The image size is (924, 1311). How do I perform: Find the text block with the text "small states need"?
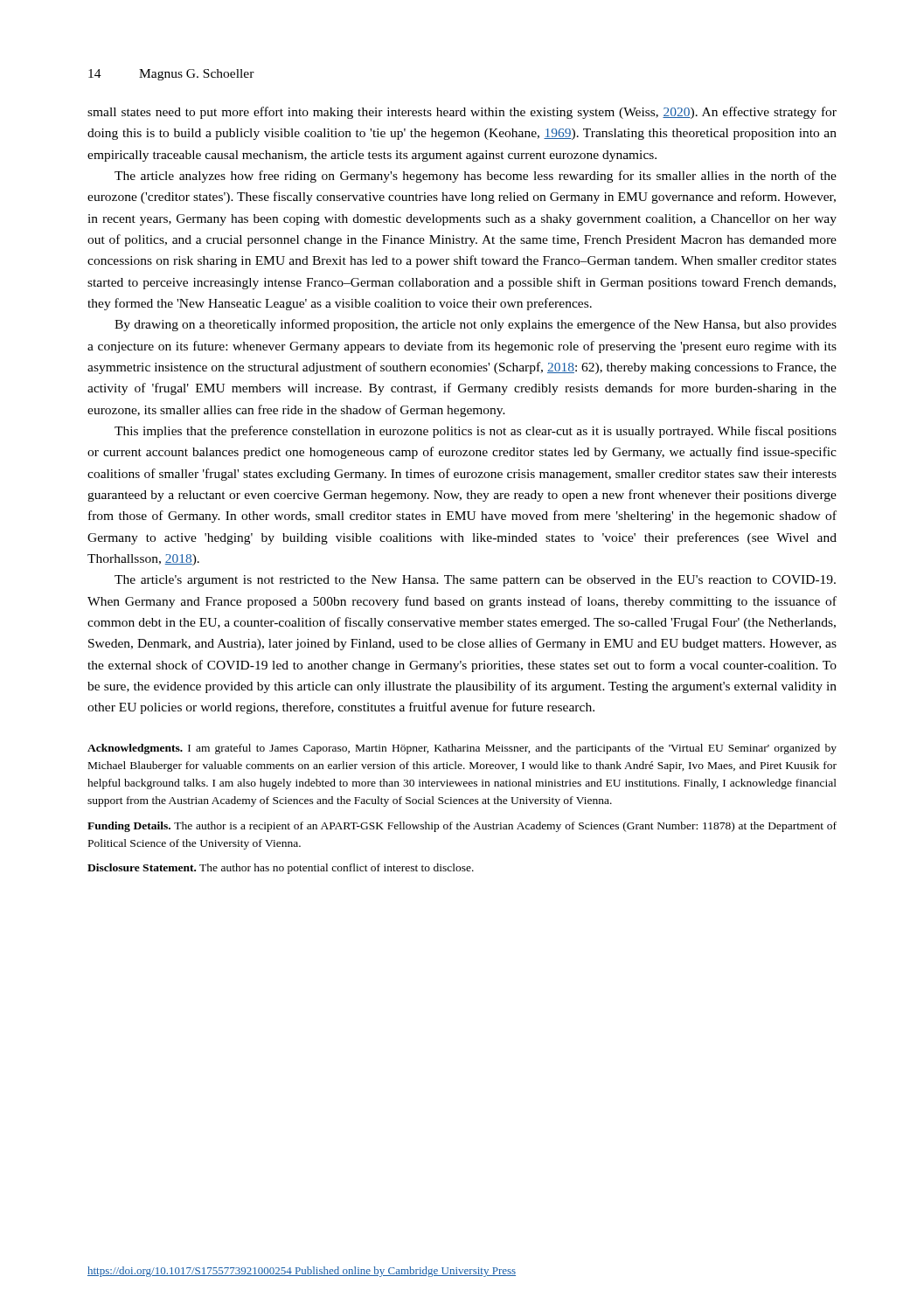[x=462, y=133]
